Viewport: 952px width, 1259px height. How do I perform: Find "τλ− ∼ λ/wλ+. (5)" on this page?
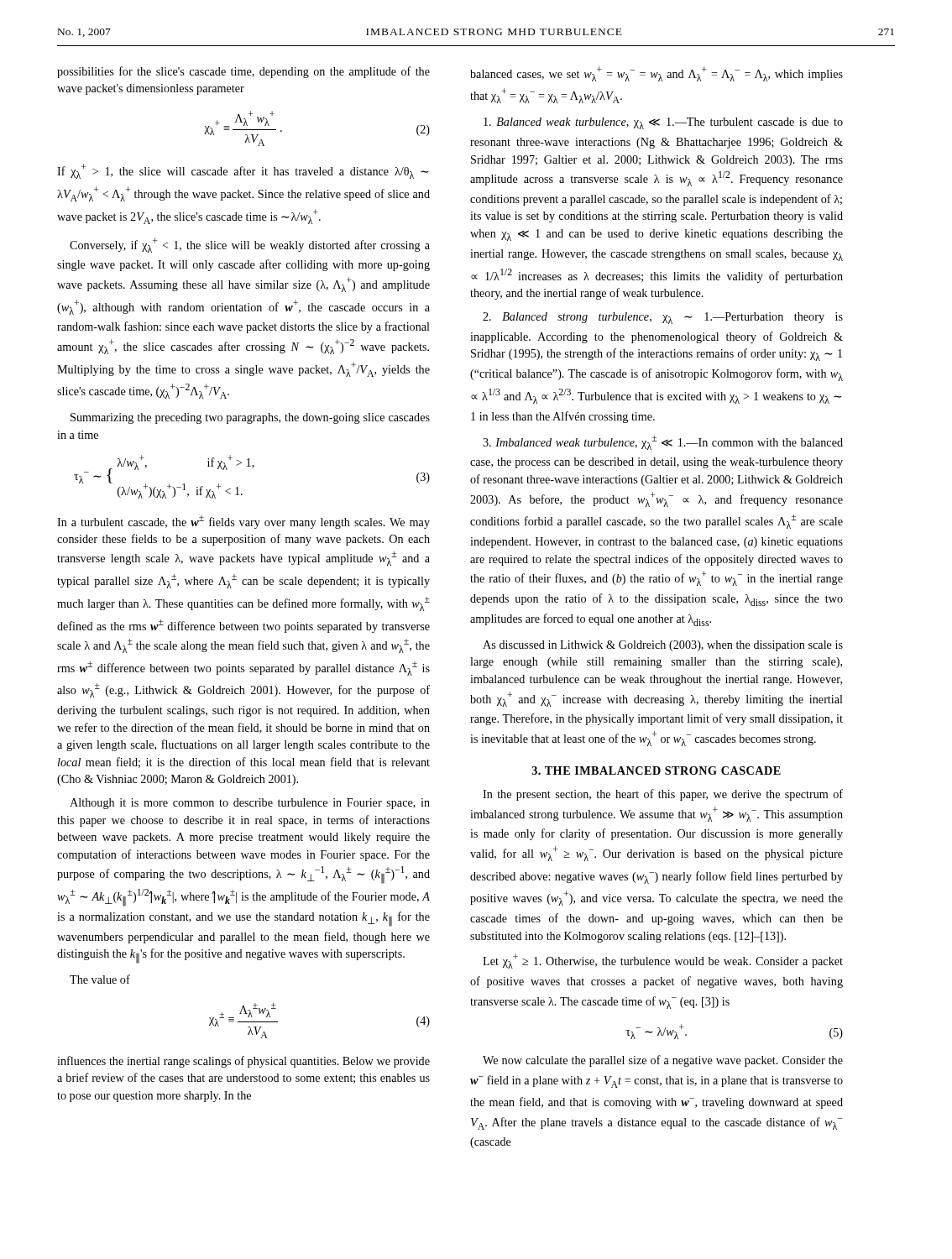656,1032
